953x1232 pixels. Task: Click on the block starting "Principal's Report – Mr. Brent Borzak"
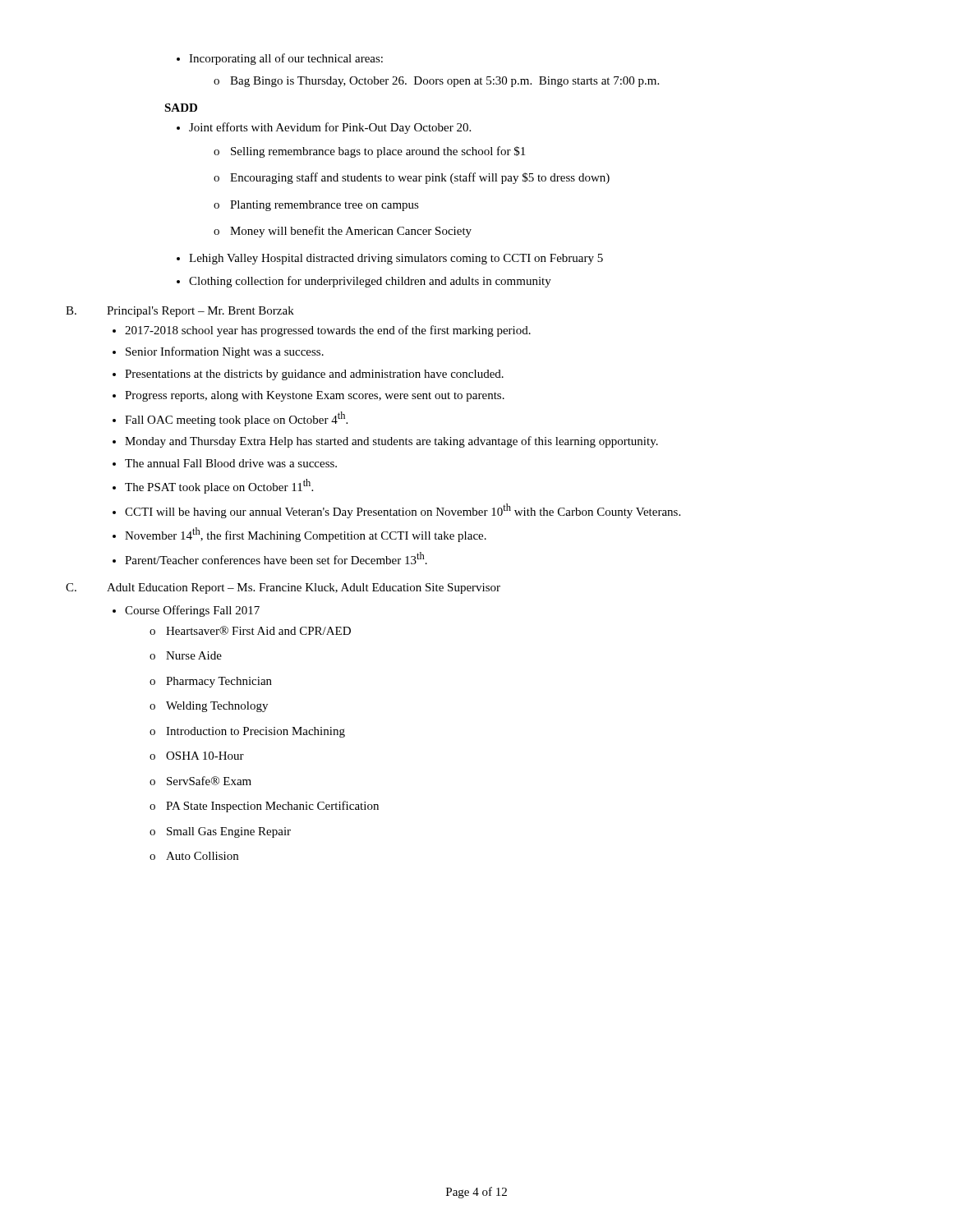pos(200,310)
